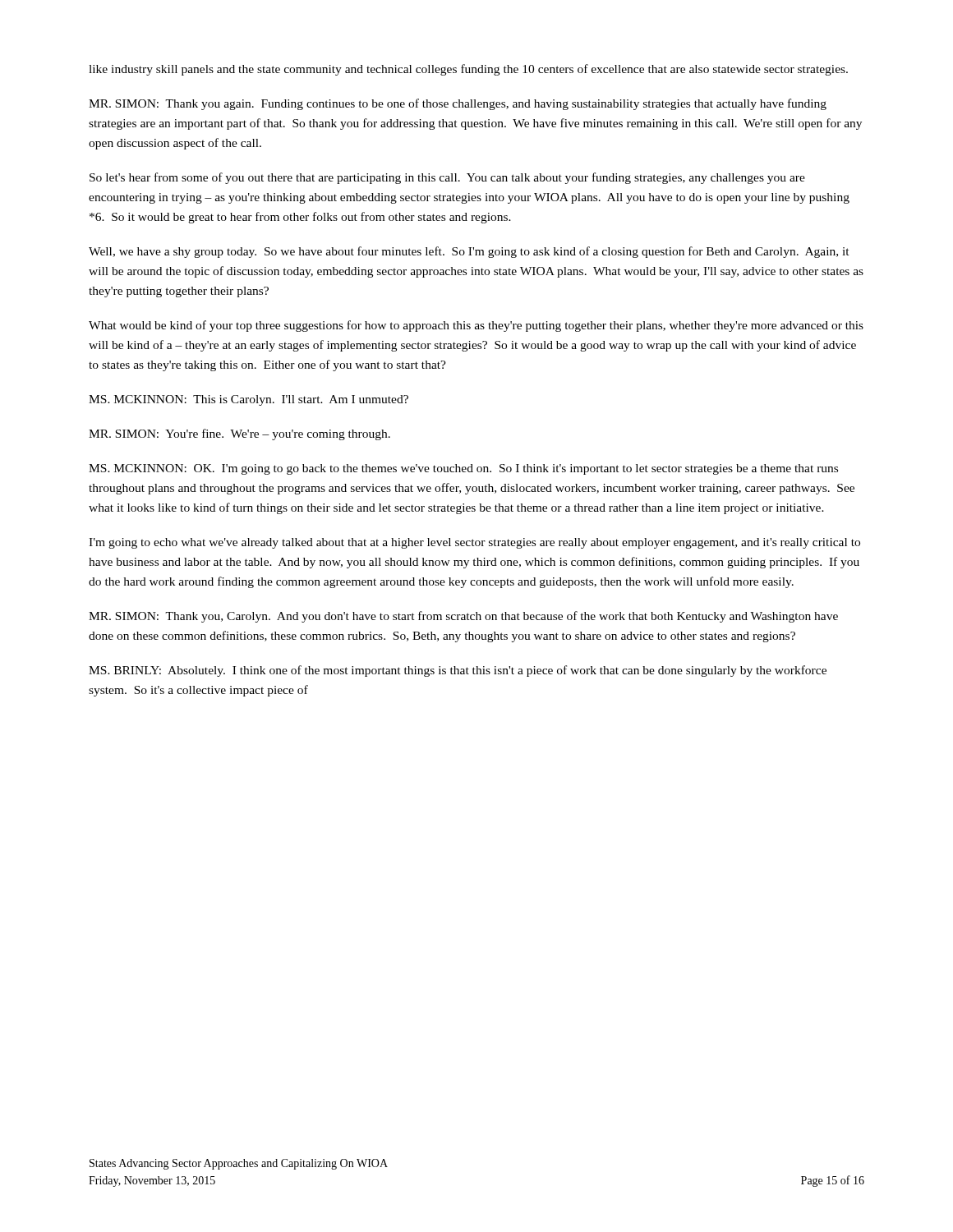Image resolution: width=953 pixels, height=1232 pixels.
Task: Find the text block containing "MR. SIMON: You're fine. We're"
Action: 240,433
